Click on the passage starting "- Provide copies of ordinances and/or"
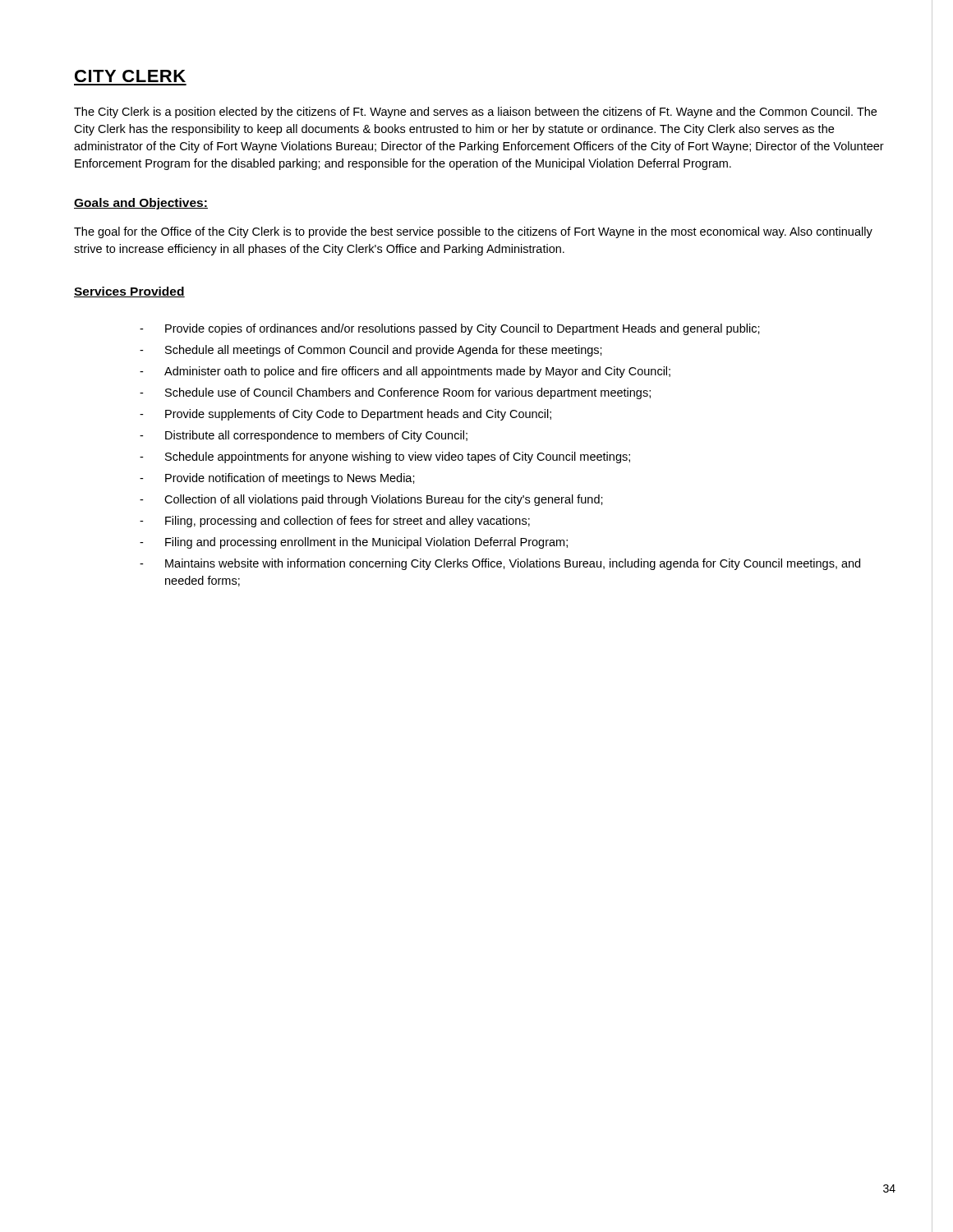This screenshot has width=953, height=1232. [x=518, y=329]
